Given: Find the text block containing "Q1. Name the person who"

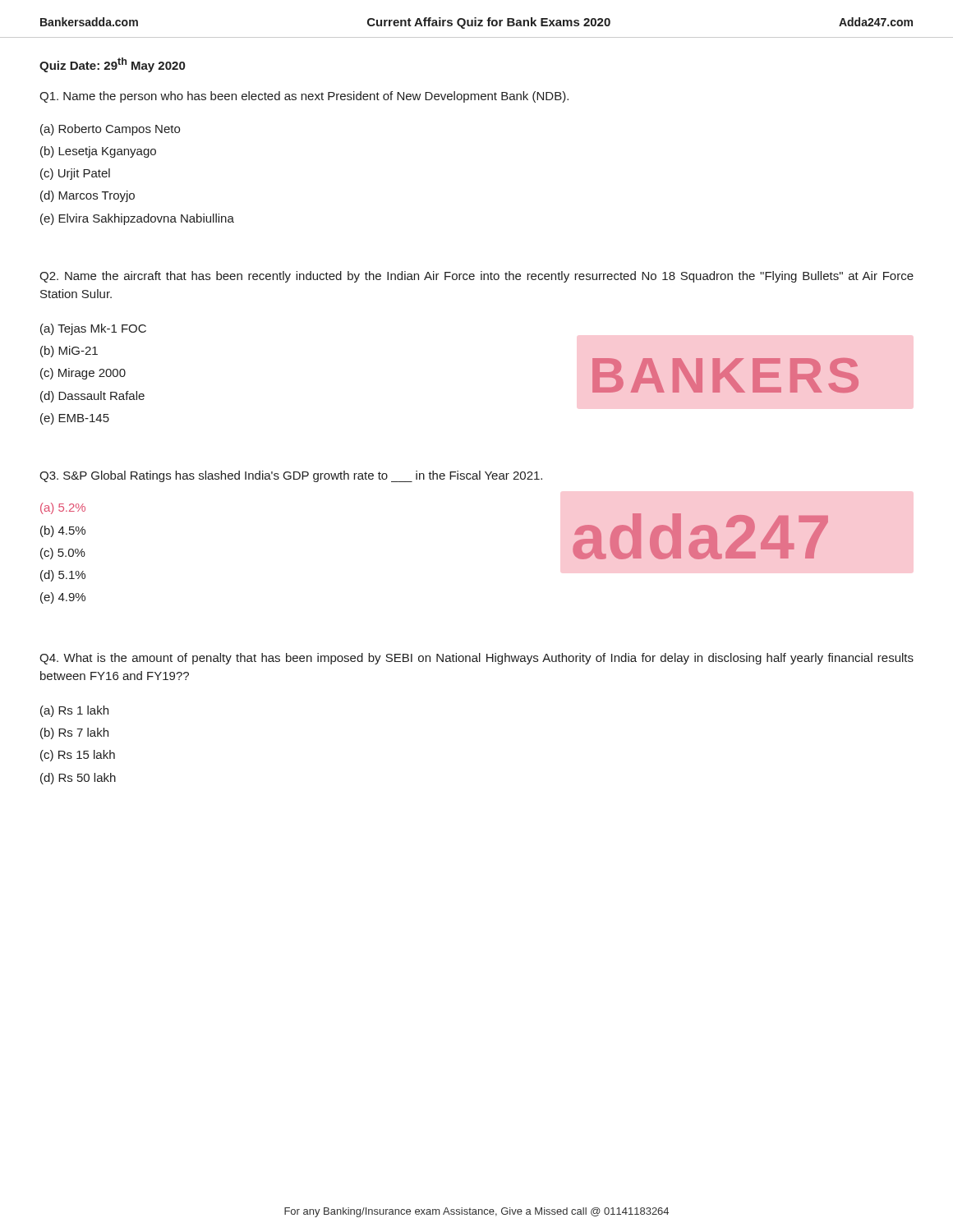Looking at the screenshot, I should click(x=305, y=96).
